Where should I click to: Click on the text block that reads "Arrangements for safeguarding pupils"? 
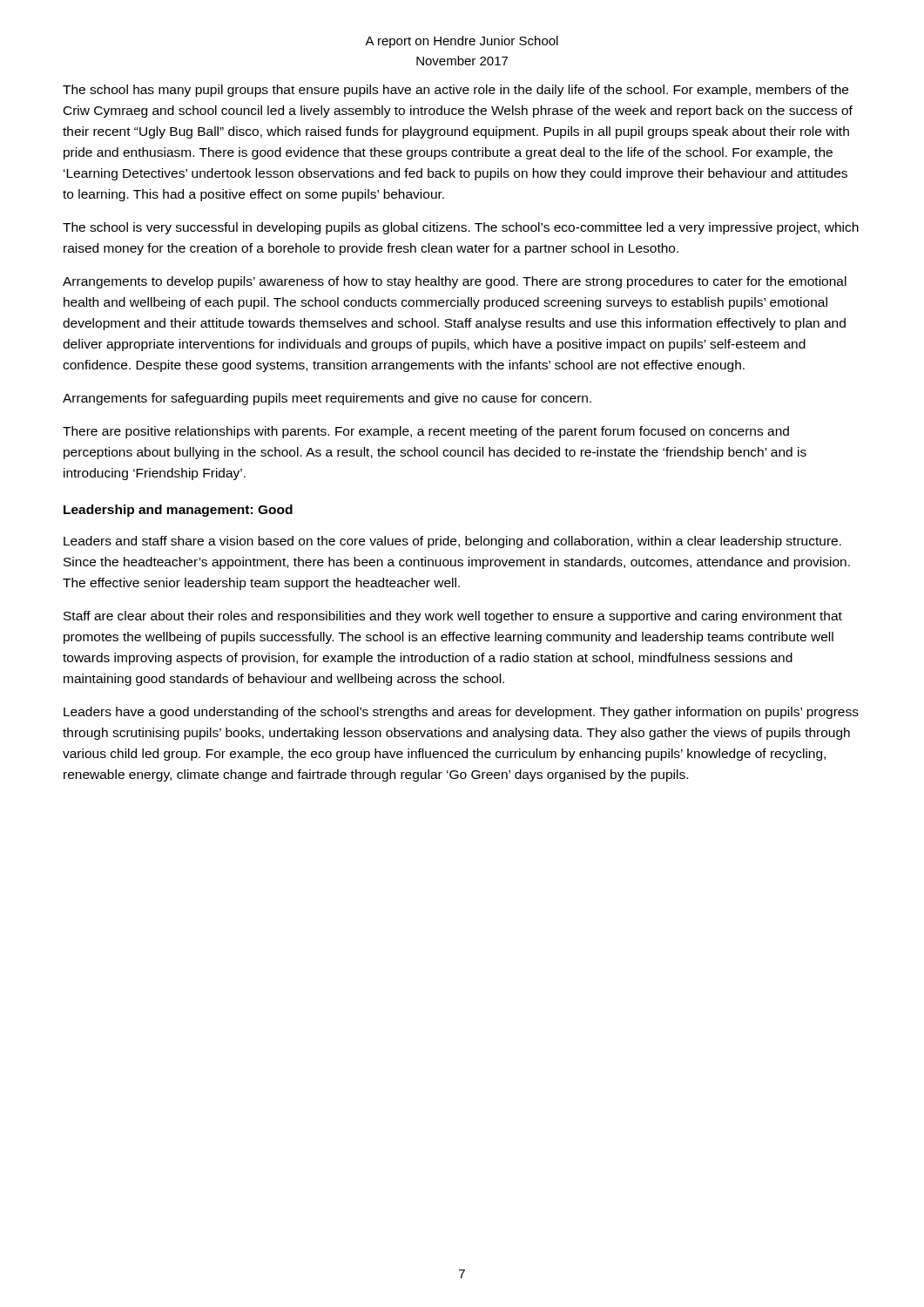(328, 398)
